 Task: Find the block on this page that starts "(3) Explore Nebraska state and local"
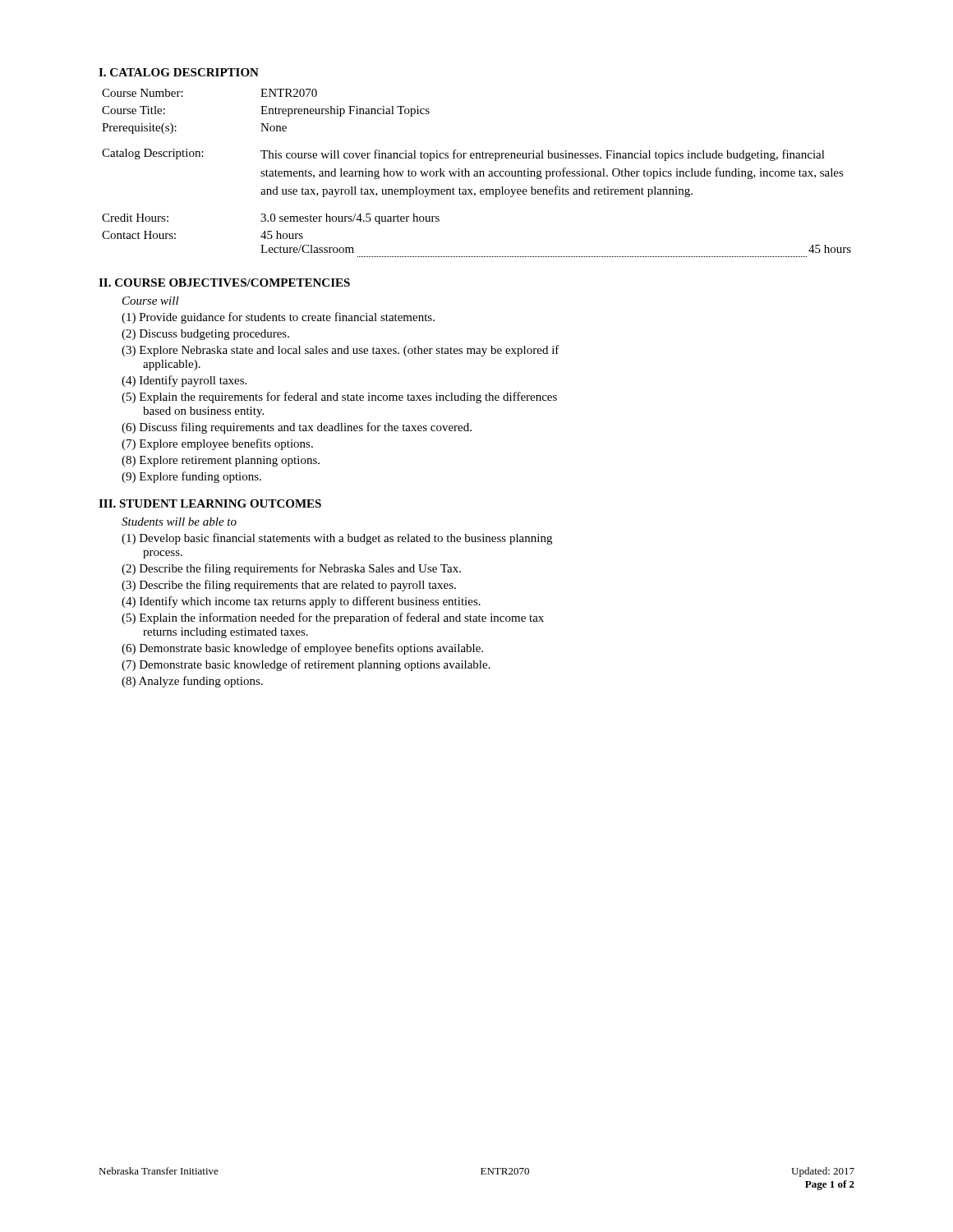351,357
